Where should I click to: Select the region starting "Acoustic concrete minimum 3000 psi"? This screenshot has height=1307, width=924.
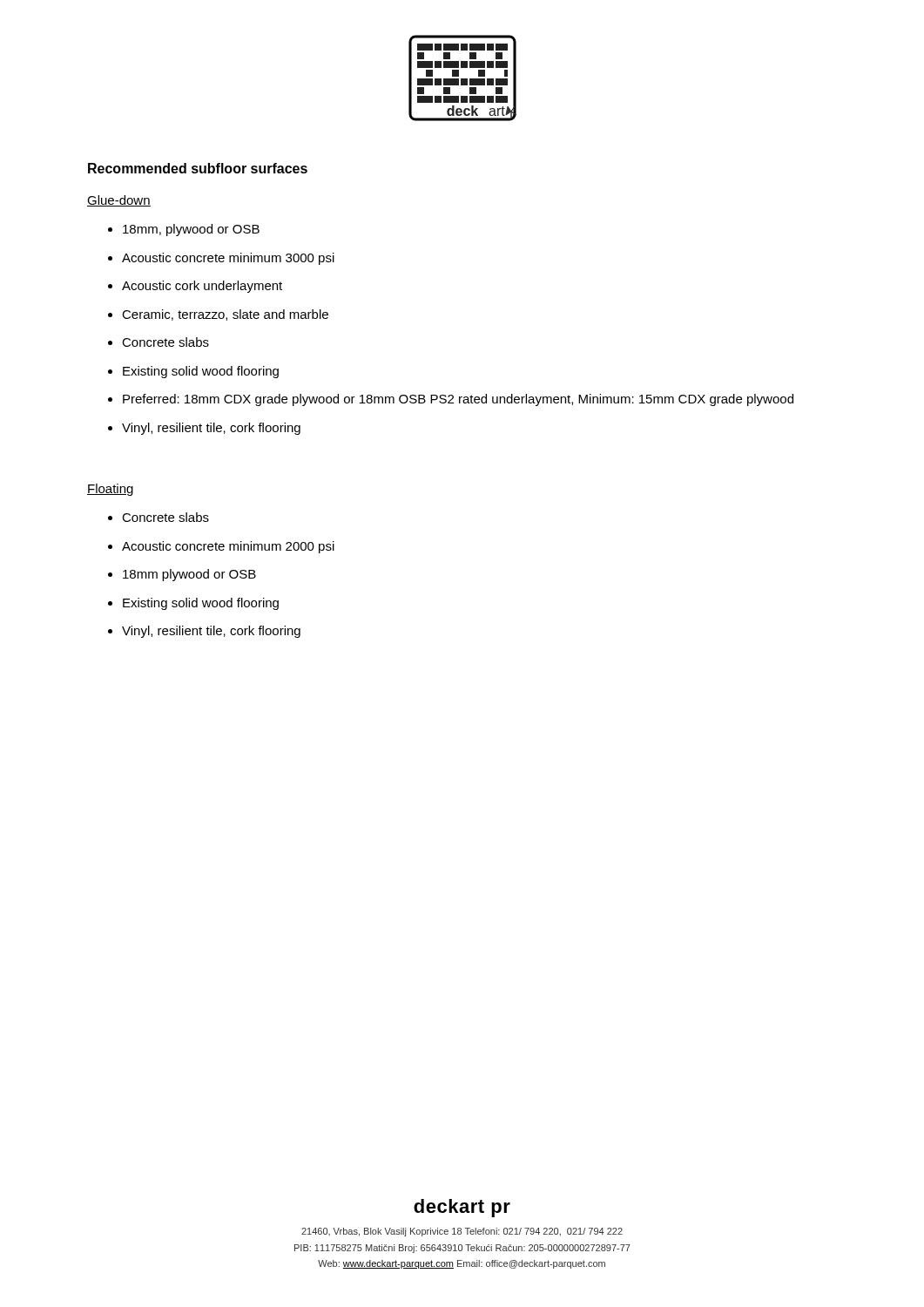(228, 257)
